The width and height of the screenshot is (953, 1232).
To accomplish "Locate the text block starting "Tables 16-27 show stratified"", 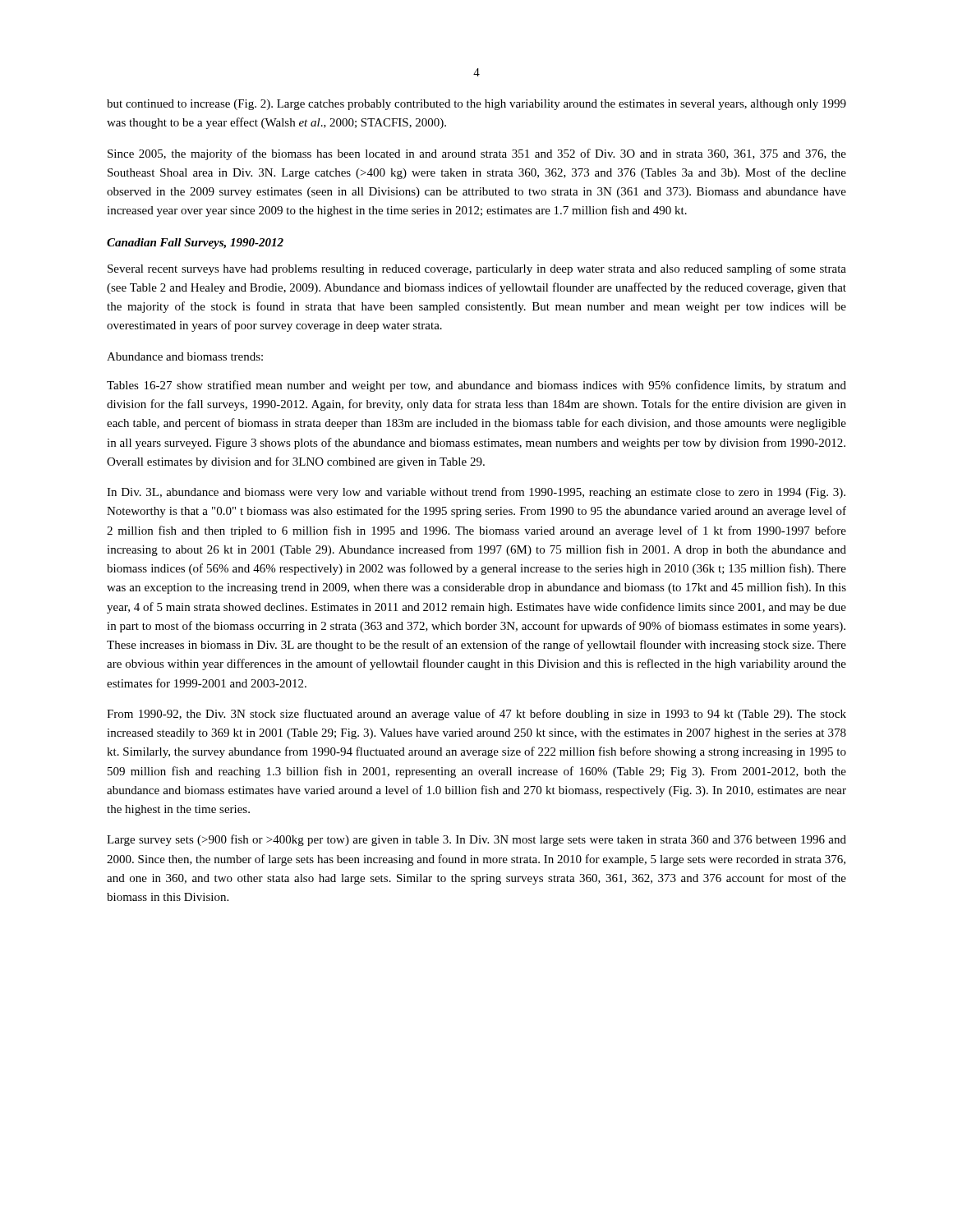I will pos(476,424).
